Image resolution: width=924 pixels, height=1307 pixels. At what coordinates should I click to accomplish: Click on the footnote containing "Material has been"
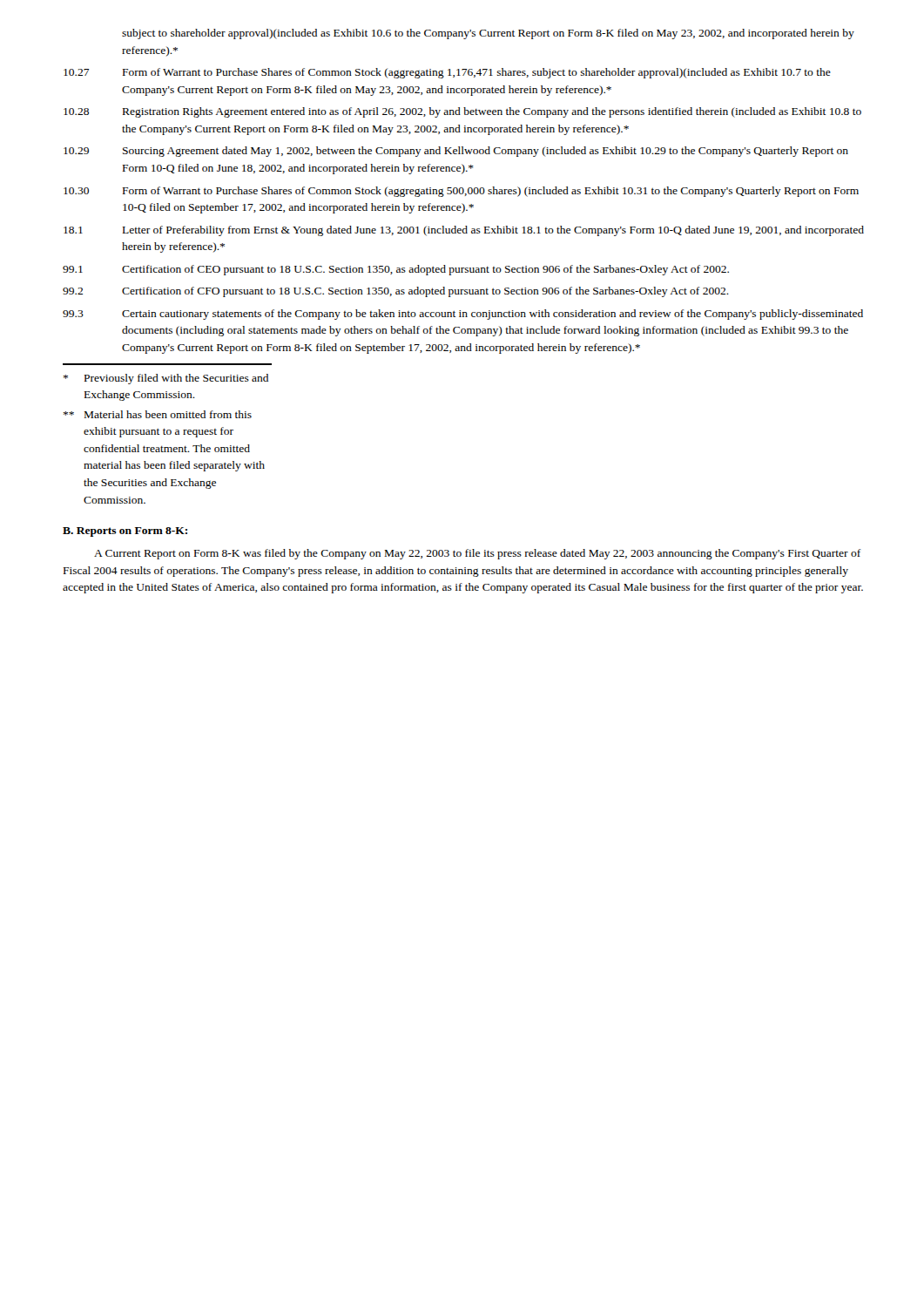point(167,457)
